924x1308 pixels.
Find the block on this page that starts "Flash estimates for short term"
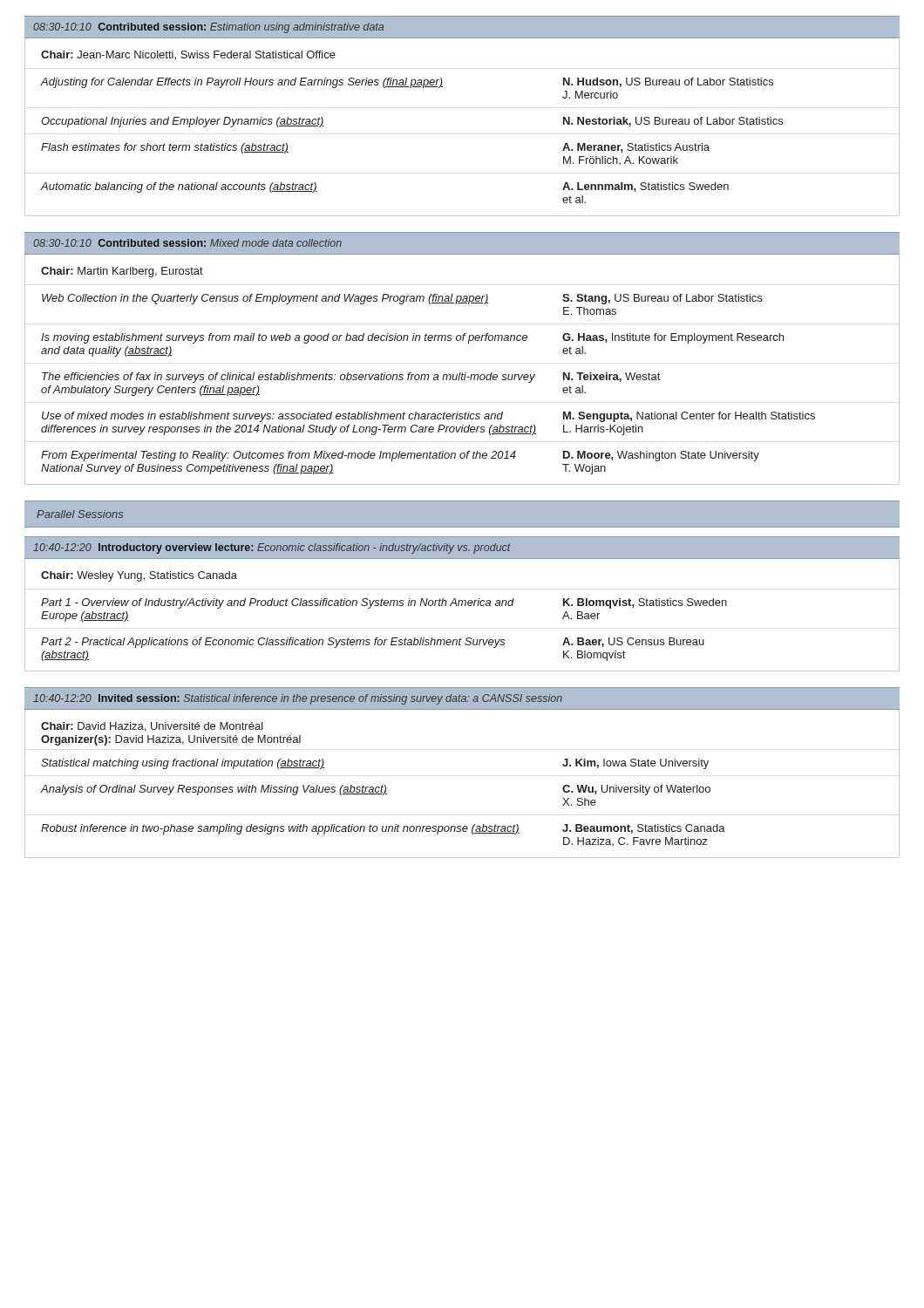pyautogui.click(x=163, y=148)
